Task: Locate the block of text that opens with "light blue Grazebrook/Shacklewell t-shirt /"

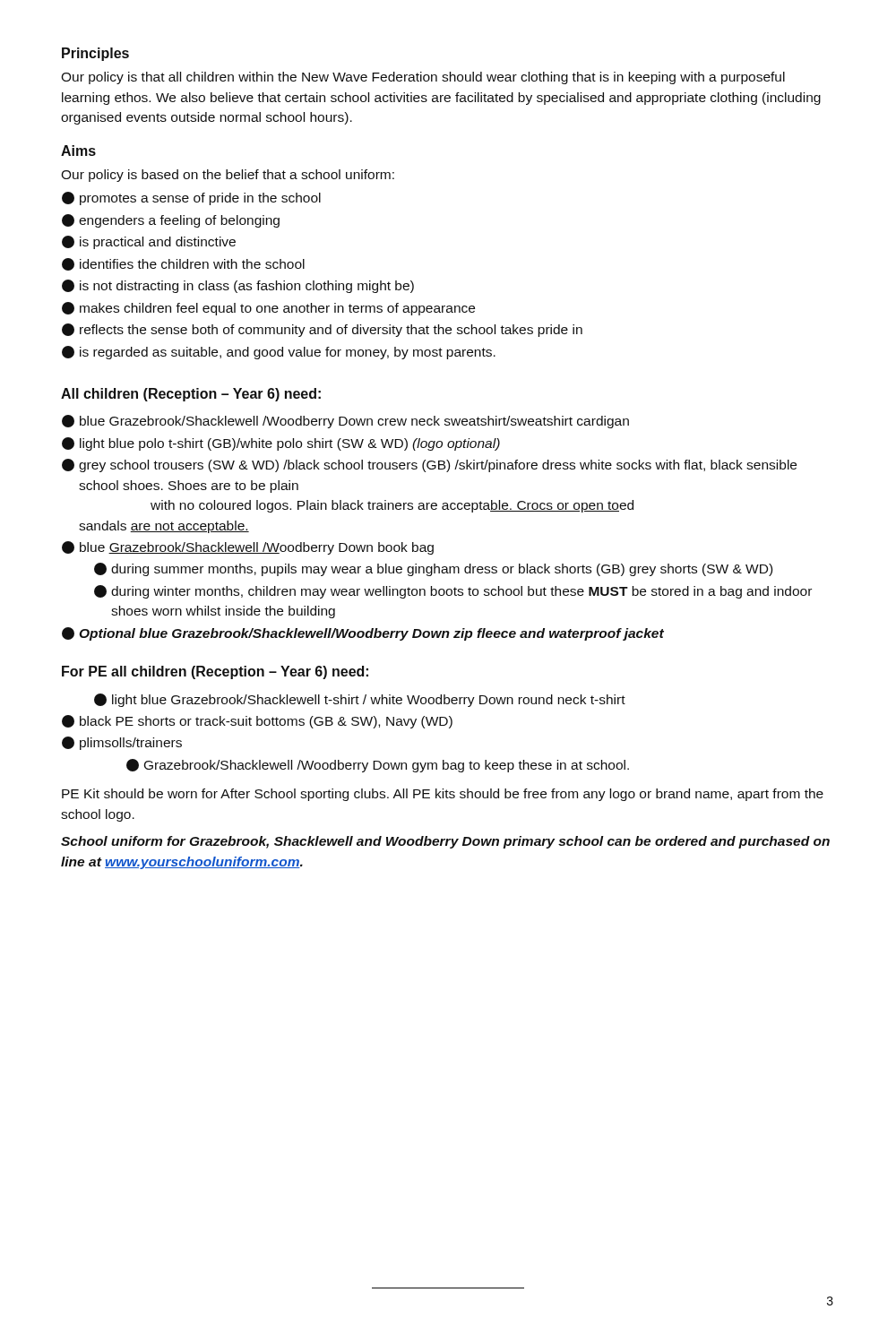Action: click(359, 700)
